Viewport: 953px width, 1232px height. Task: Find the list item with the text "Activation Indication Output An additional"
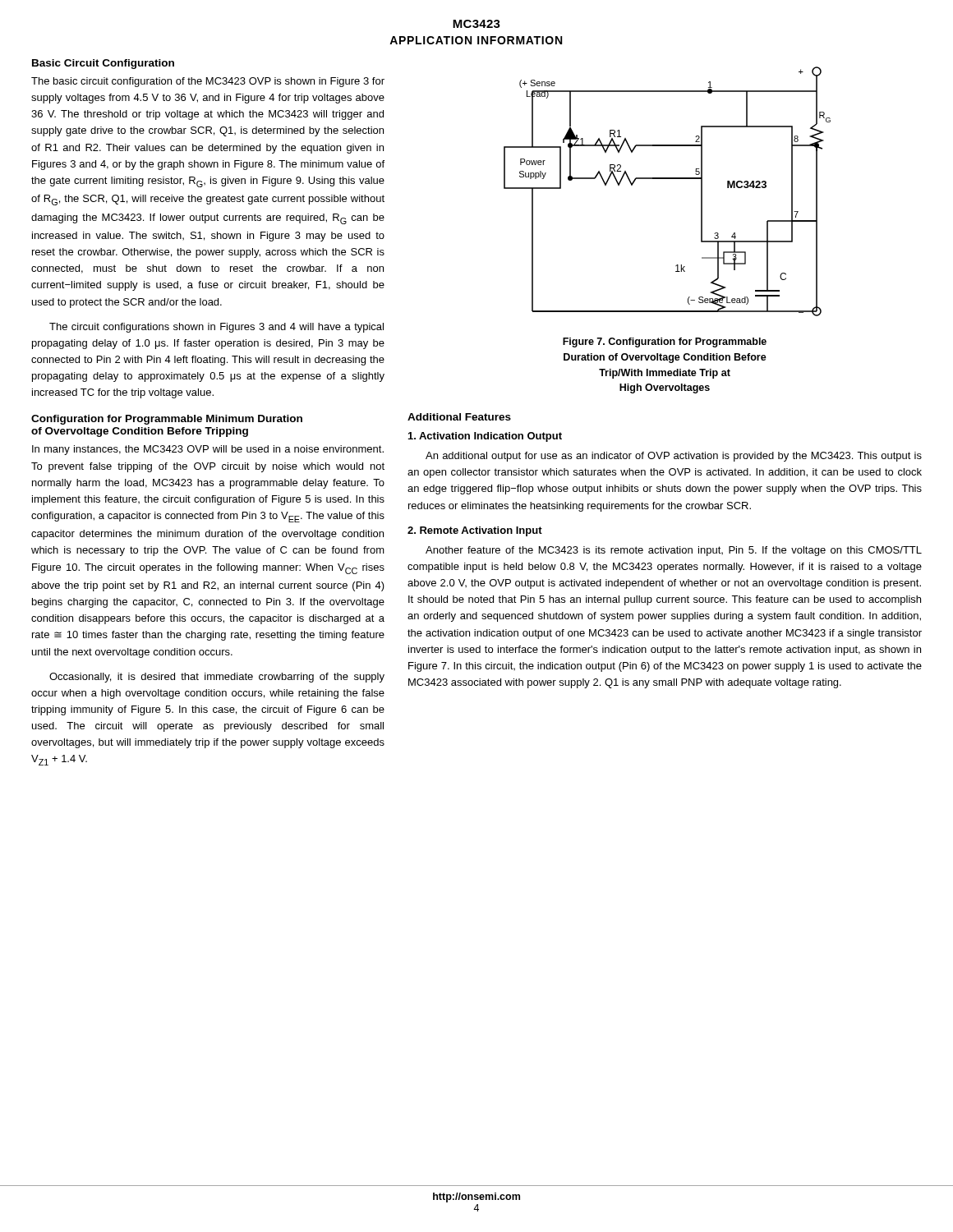point(665,471)
